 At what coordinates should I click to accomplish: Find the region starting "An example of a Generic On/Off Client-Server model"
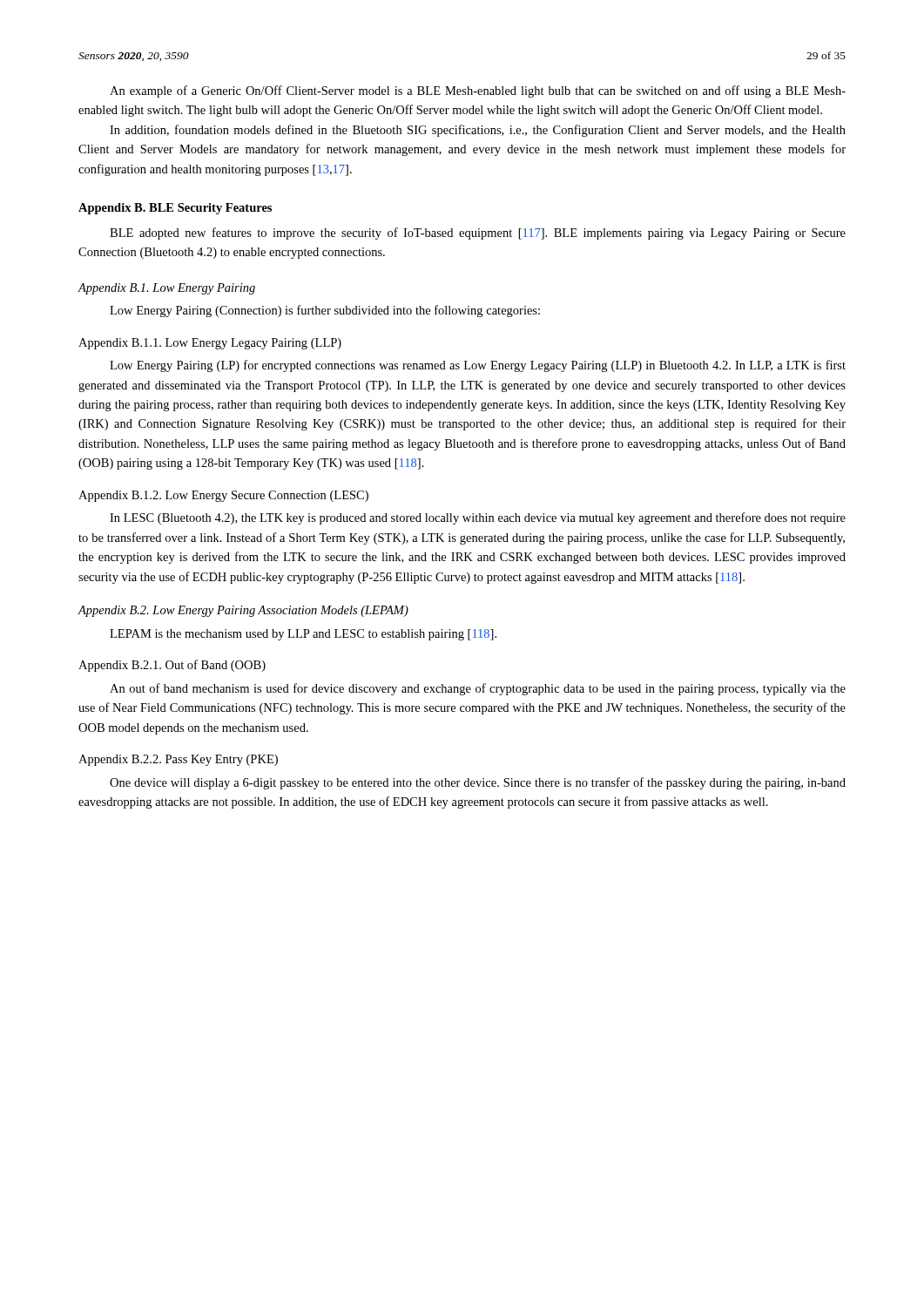click(462, 100)
